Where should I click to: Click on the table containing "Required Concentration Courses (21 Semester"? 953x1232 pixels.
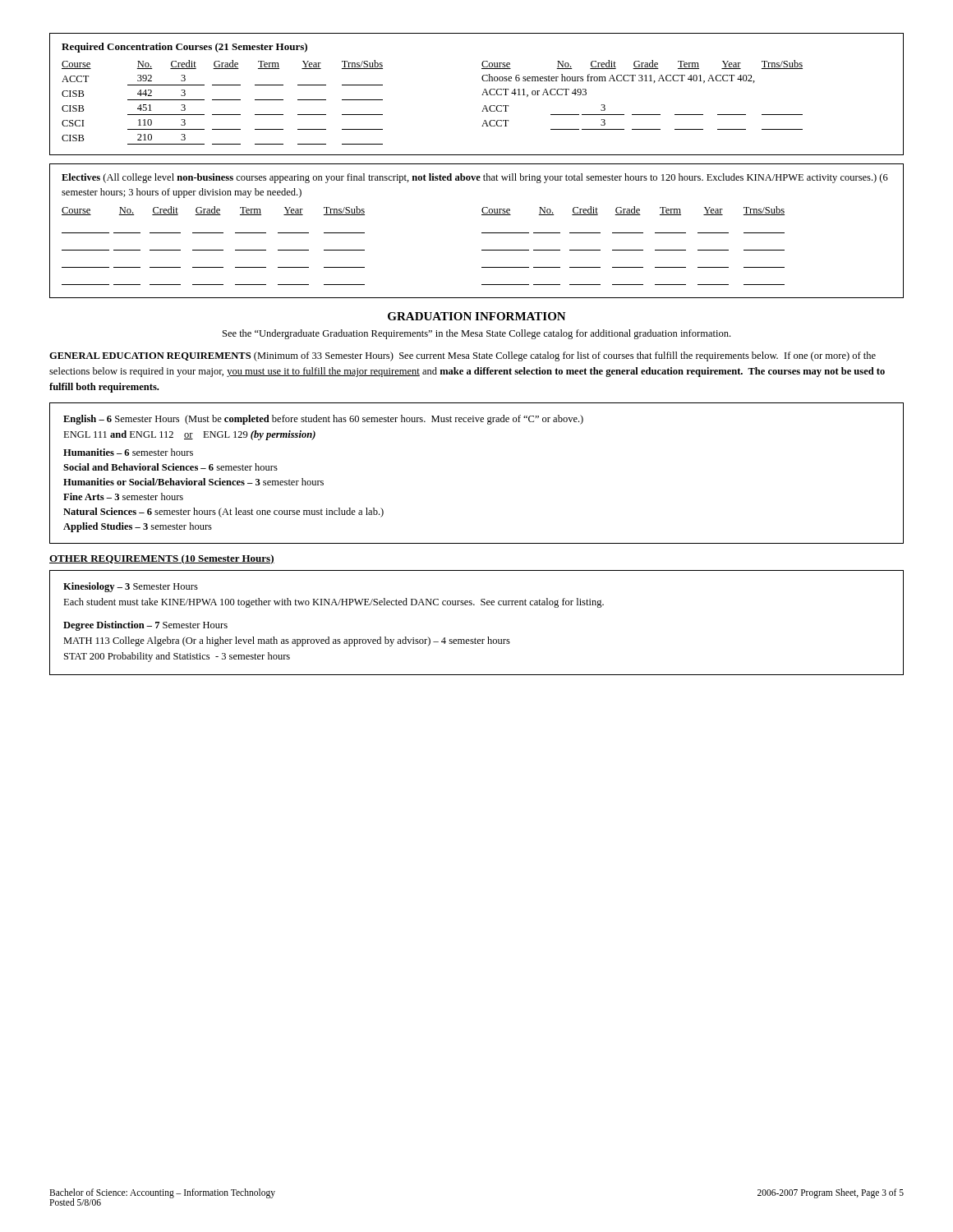click(476, 94)
